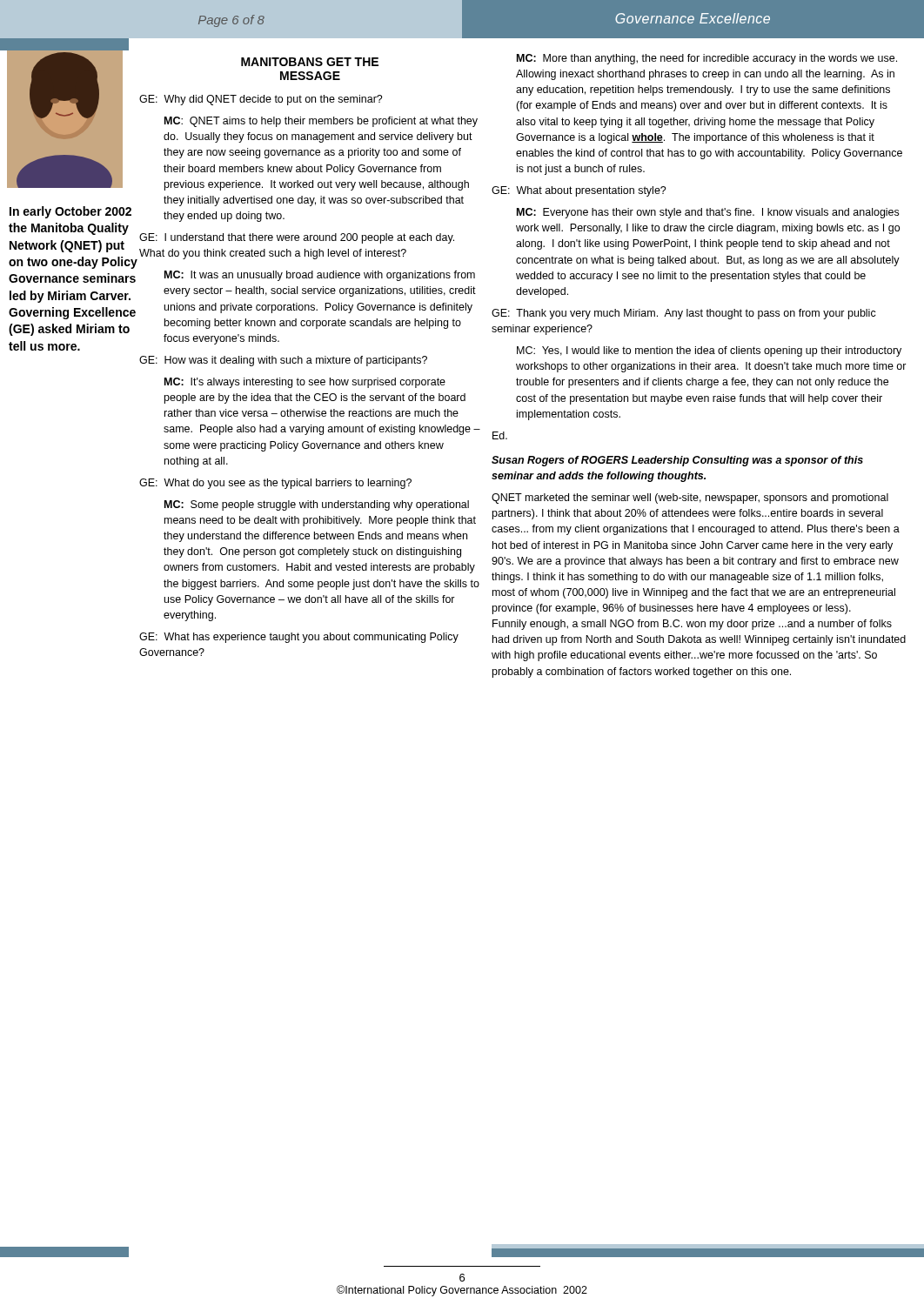
Task: Click the passage that begins "MC: QNET aims to help their members"
Action: 321,168
